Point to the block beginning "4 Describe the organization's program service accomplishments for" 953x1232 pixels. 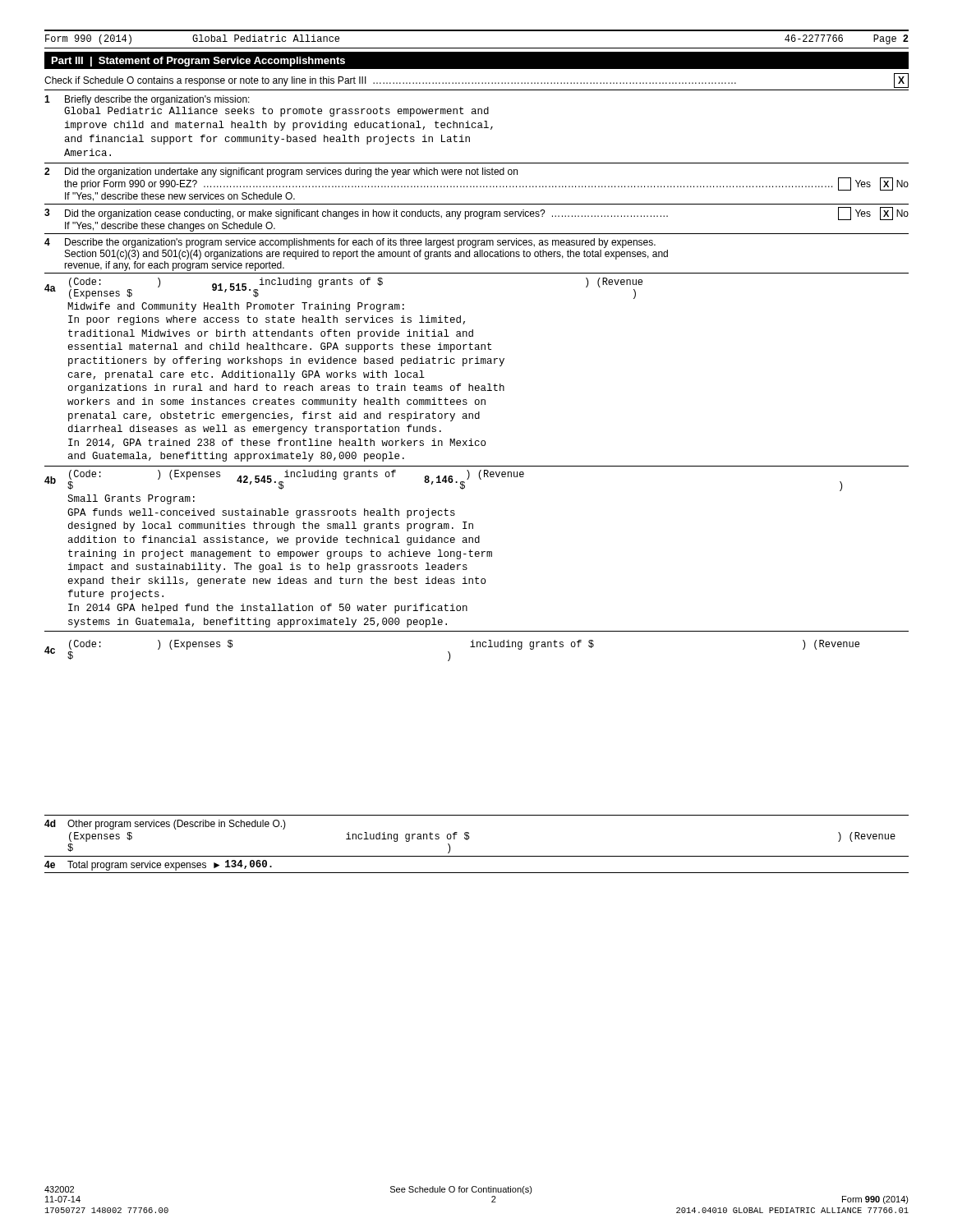coord(476,253)
